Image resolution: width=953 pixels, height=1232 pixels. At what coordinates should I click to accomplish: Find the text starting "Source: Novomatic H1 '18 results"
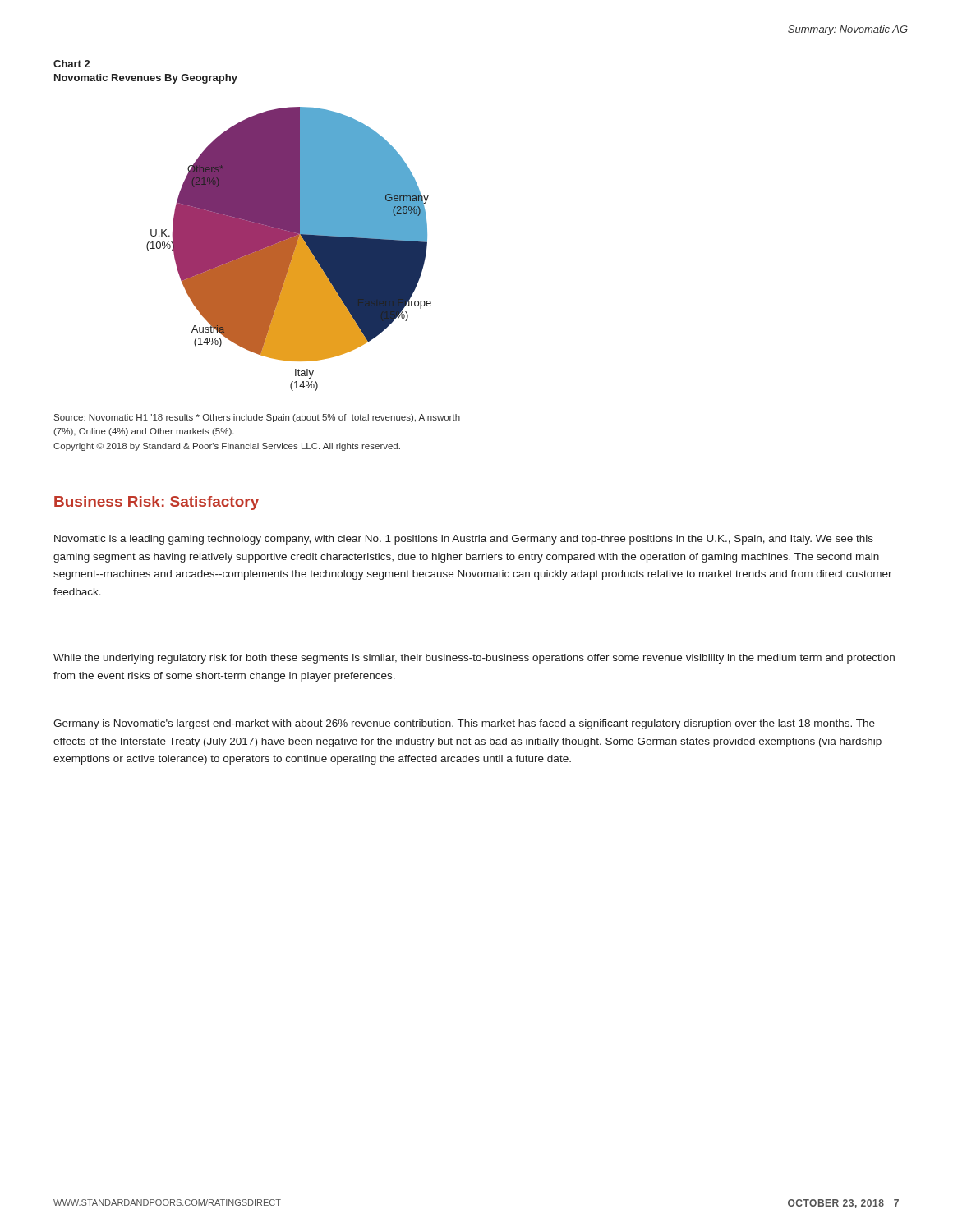point(257,431)
